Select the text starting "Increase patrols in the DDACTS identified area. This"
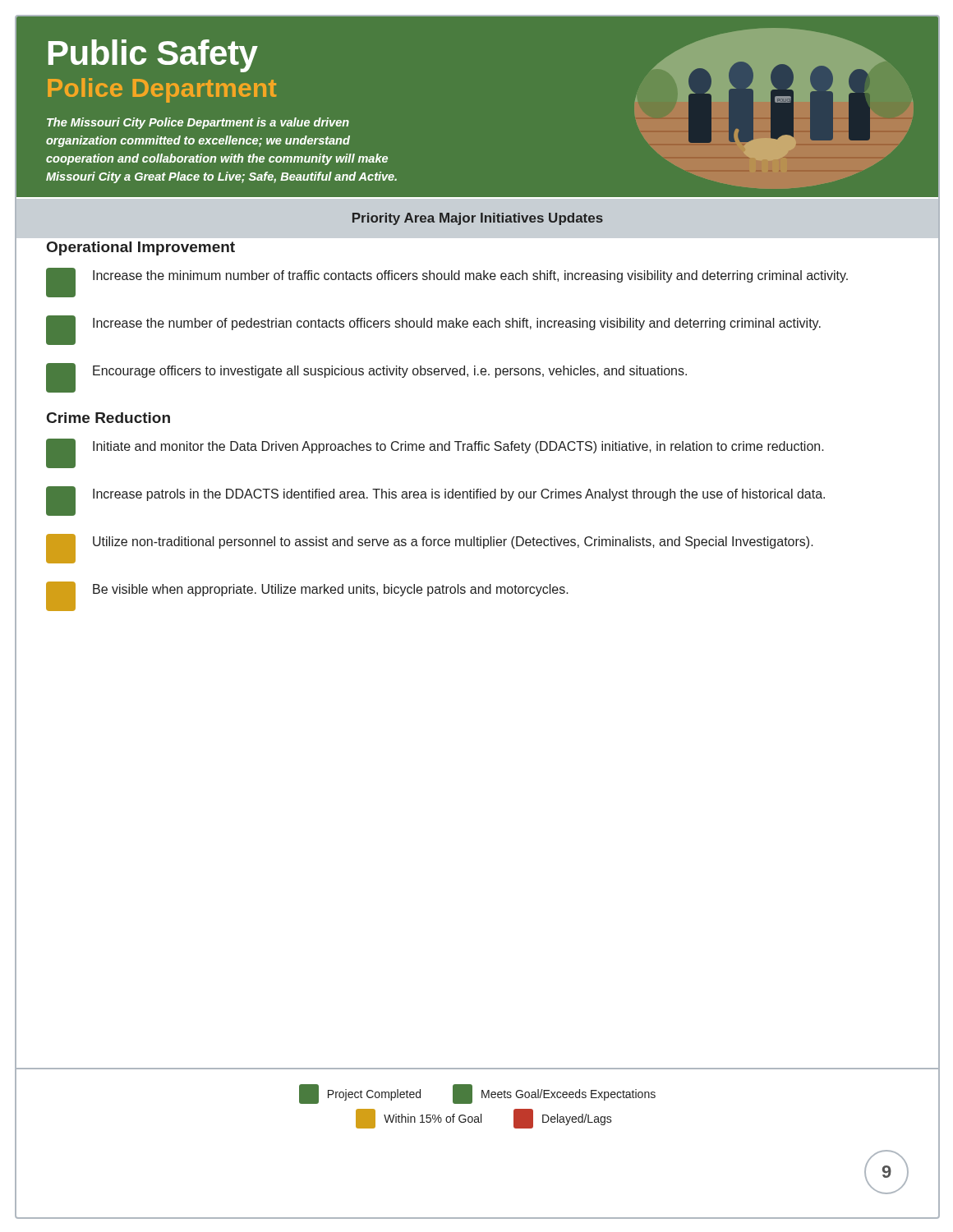This screenshot has height=1232, width=953. (477, 500)
